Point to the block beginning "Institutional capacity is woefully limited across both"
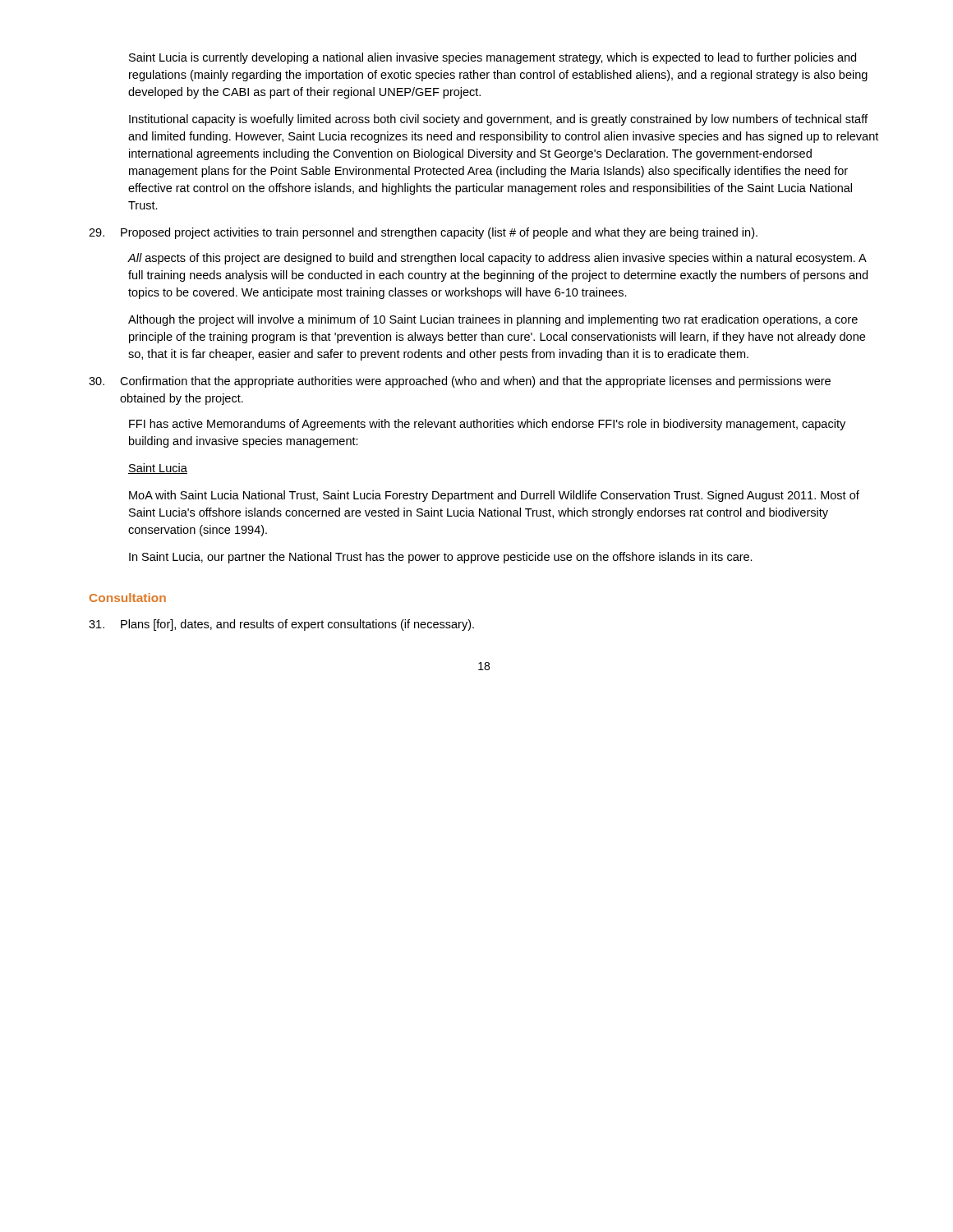Viewport: 953px width, 1232px height. point(504,163)
